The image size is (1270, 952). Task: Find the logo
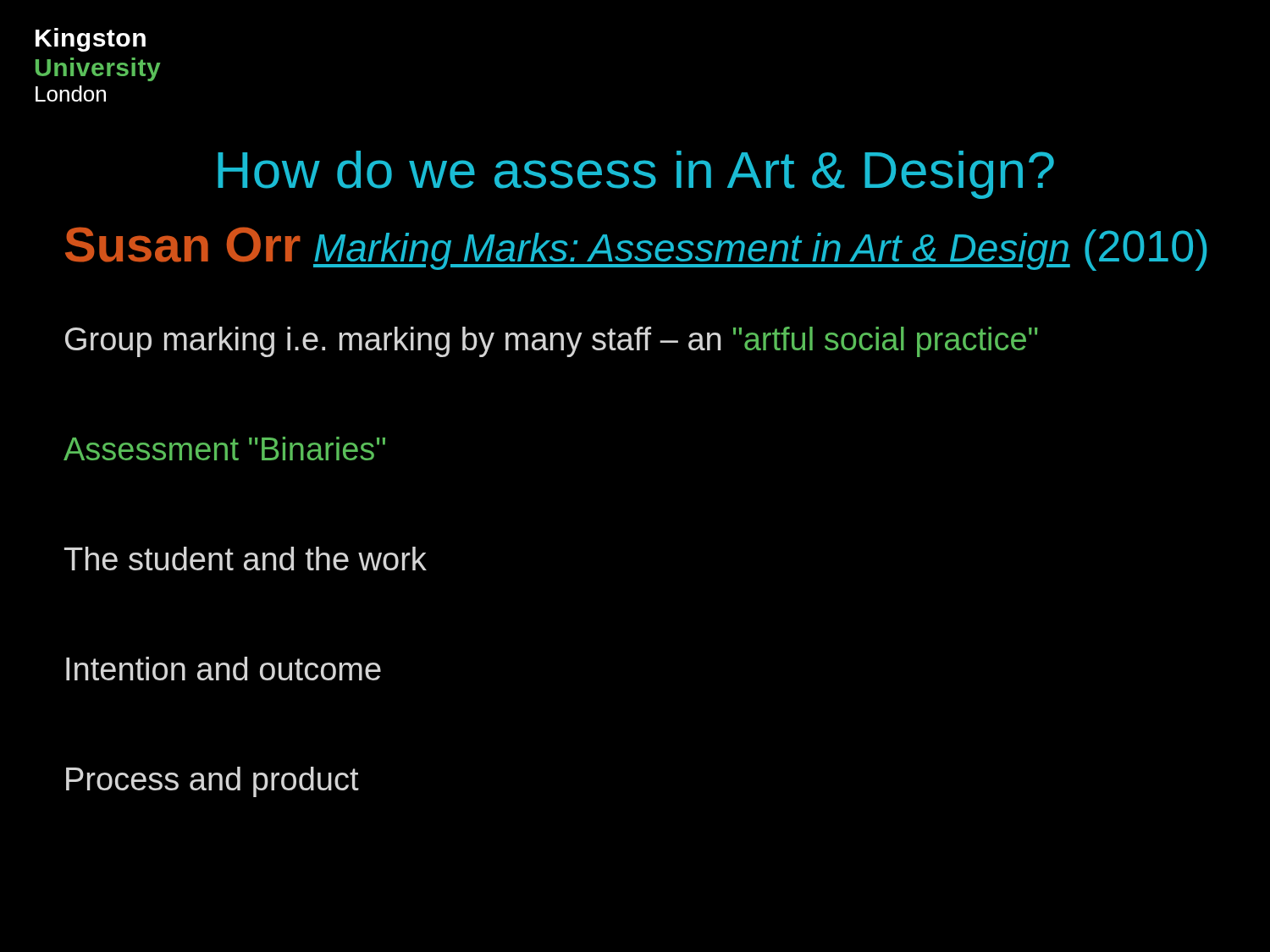[97, 66]
